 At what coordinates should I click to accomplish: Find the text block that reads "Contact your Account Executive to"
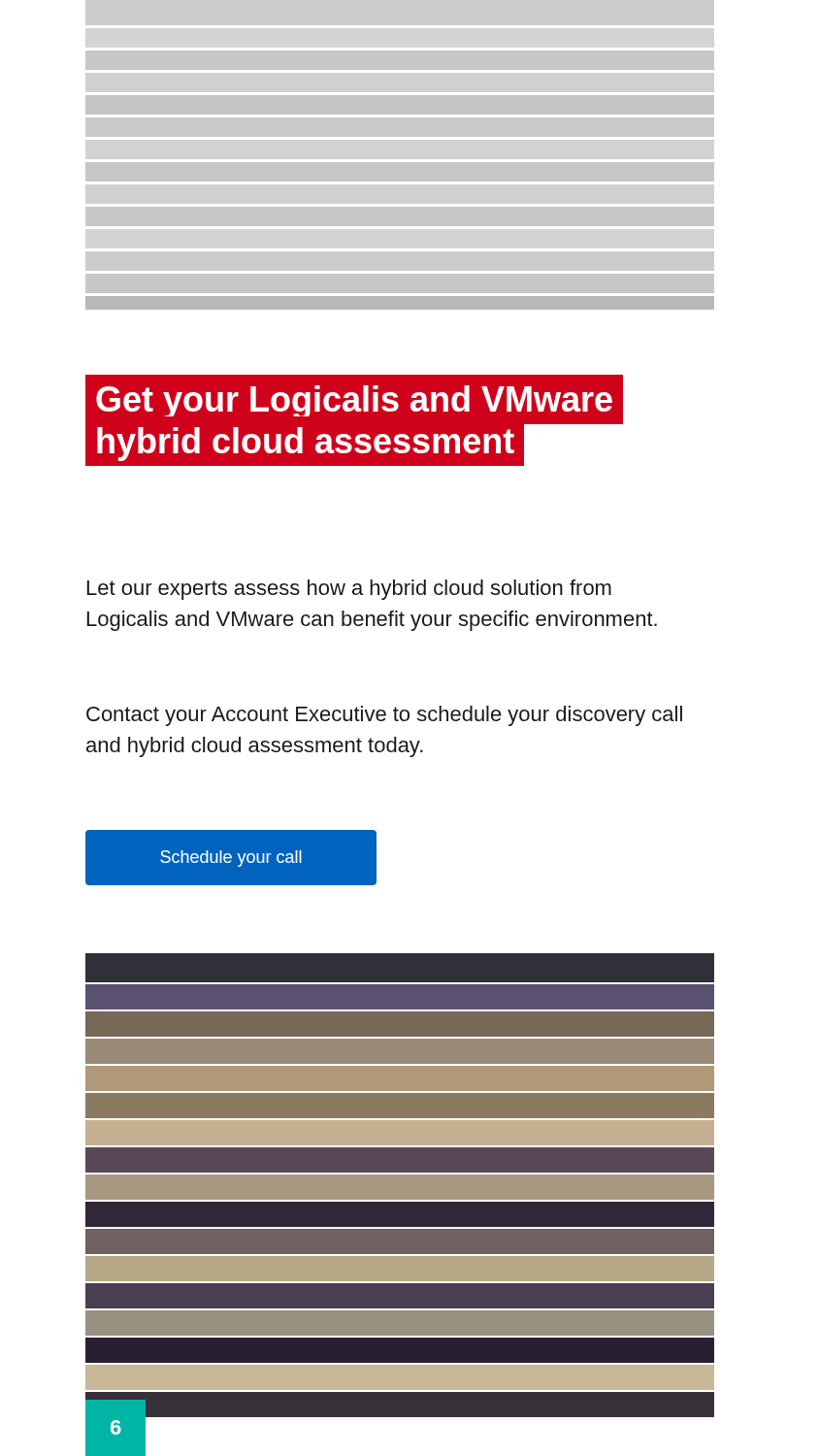pos(384,729)
